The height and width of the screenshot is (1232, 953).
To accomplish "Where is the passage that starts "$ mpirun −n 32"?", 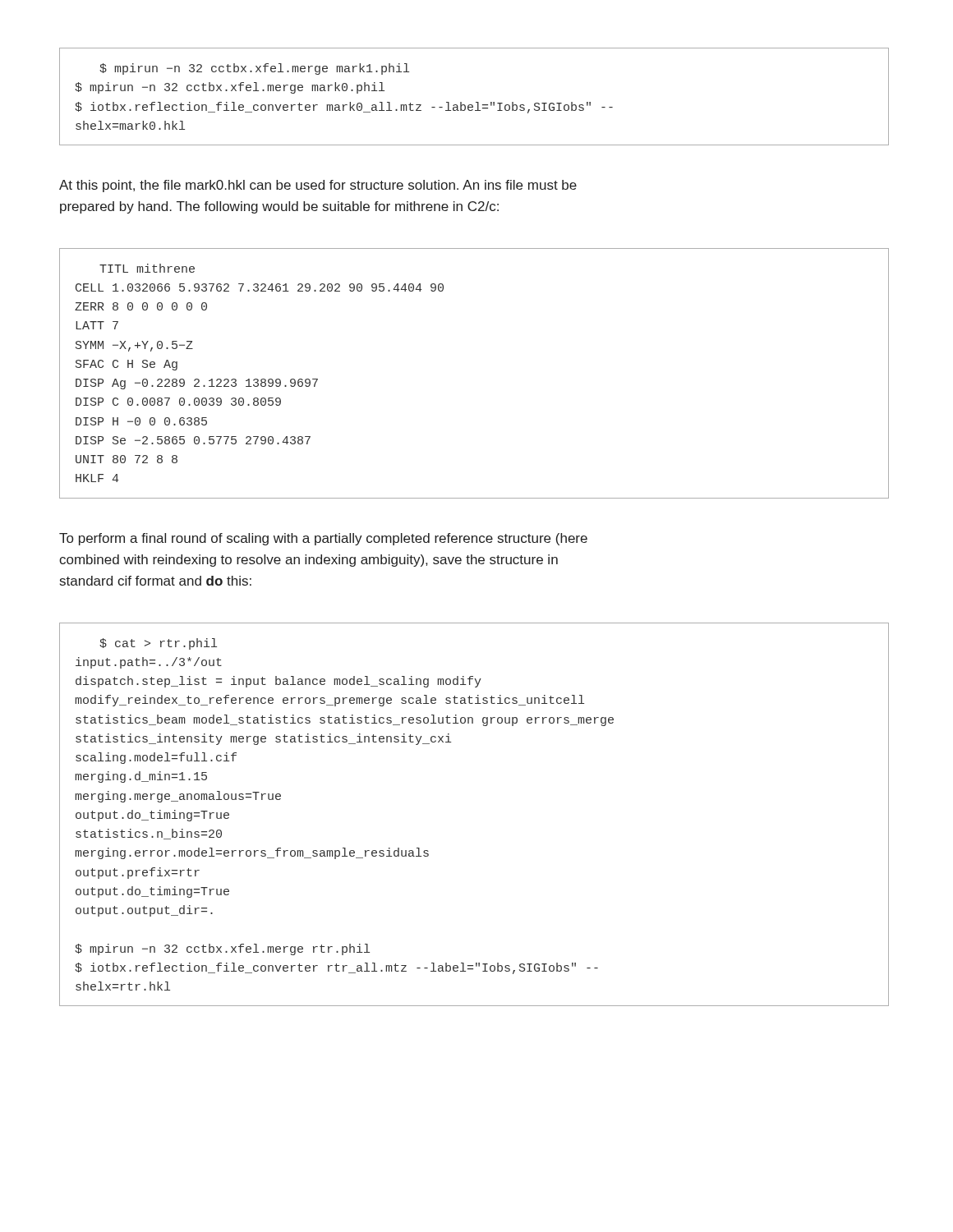I will pos(345,98).
